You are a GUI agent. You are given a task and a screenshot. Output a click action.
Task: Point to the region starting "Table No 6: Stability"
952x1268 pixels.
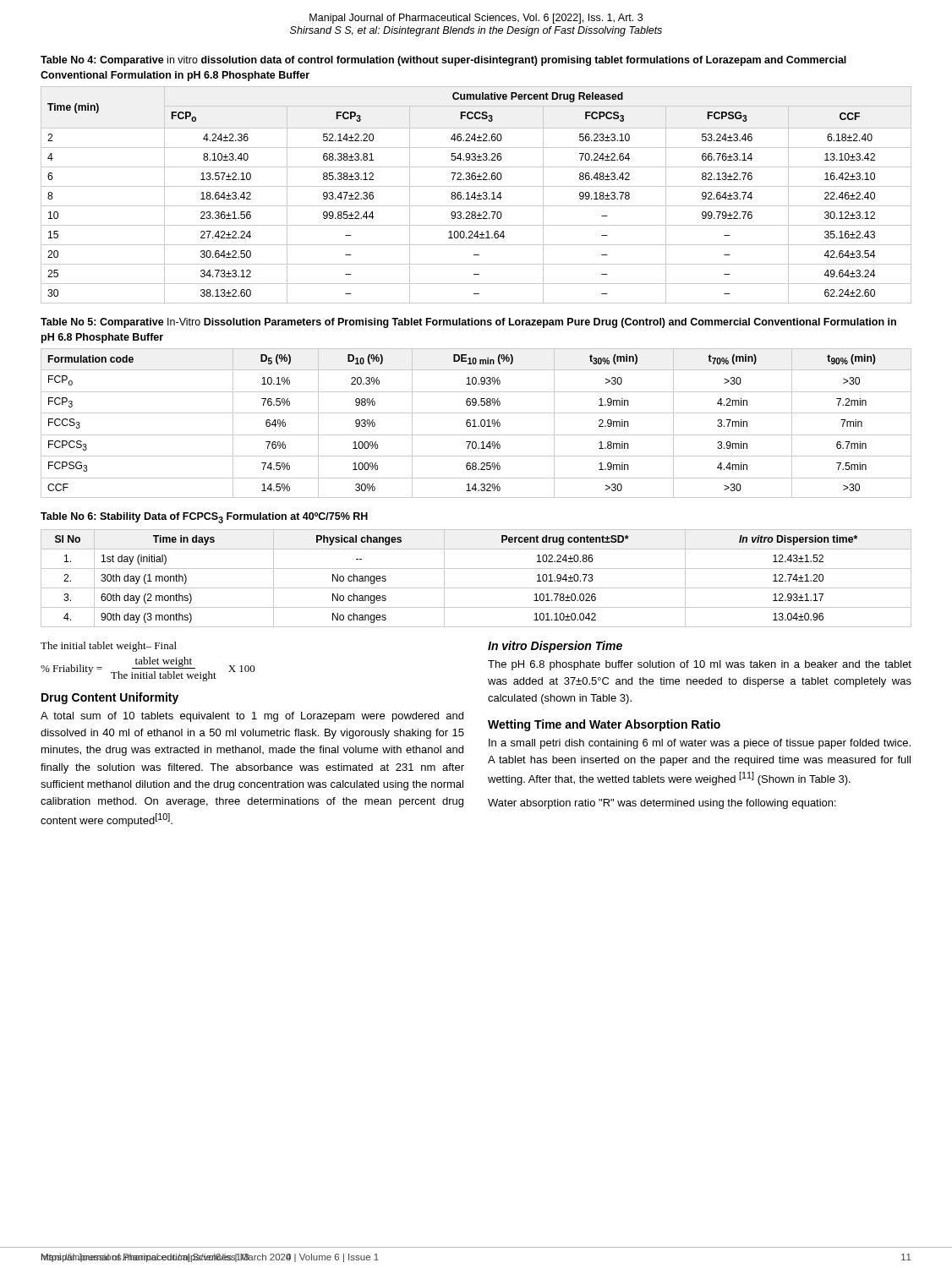click(204, 517)
